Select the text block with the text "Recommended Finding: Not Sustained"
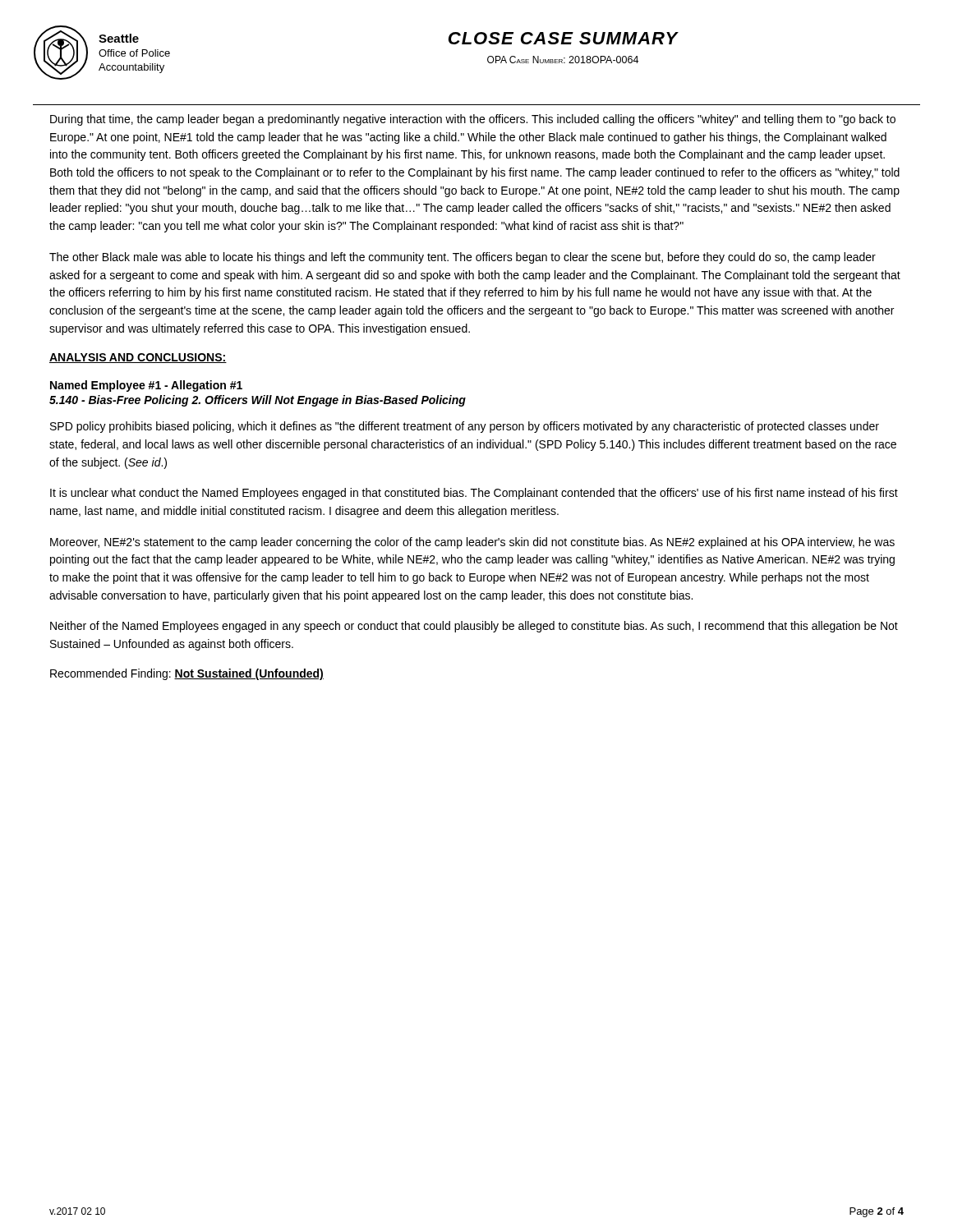The width and height of the screenshot is (953, 1232). [x=186, y=673]
